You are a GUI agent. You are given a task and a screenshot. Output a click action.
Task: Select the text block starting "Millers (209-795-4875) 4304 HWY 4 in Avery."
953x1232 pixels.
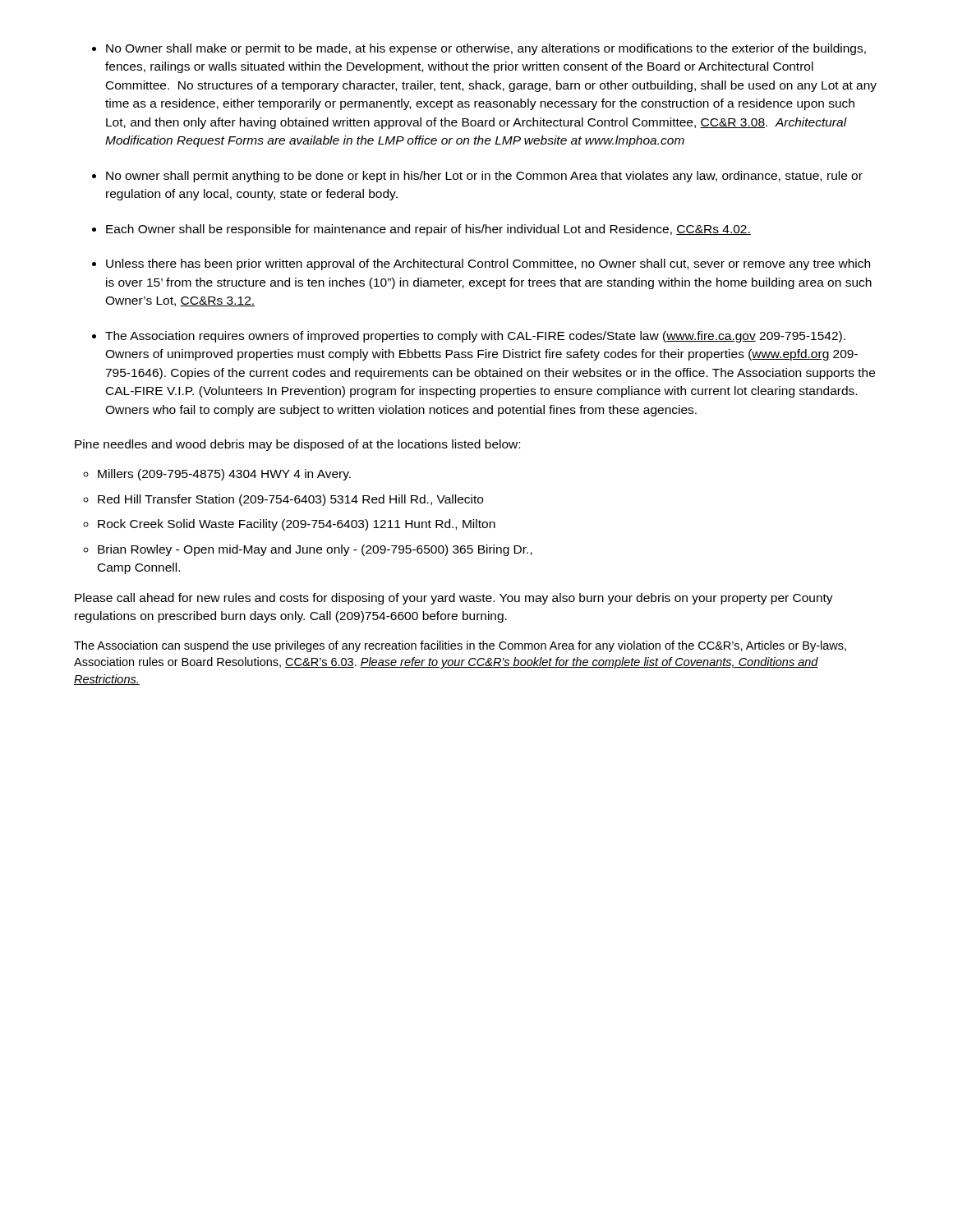tap(224, 474)
